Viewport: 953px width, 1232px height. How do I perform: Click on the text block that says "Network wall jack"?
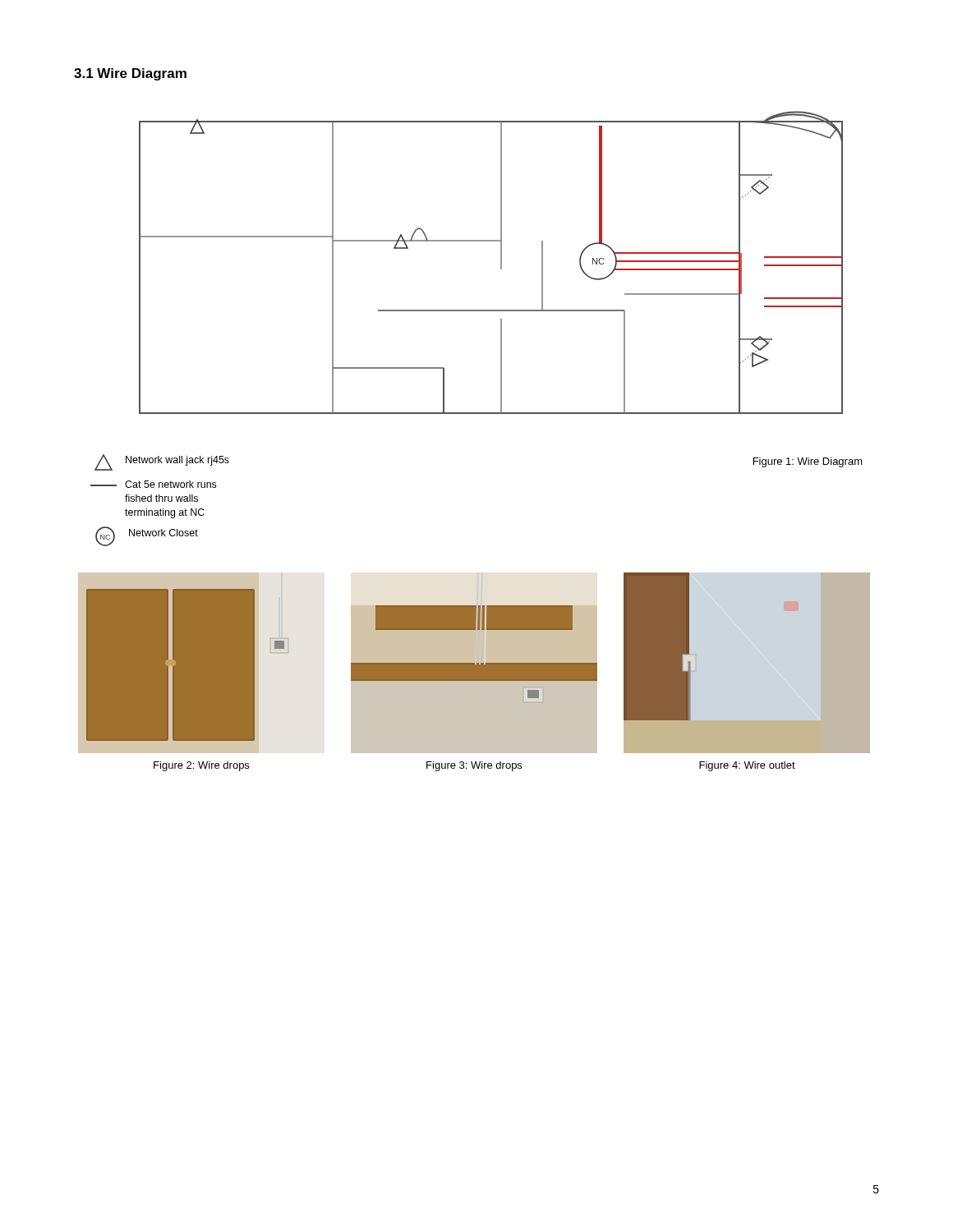point(160,500)
